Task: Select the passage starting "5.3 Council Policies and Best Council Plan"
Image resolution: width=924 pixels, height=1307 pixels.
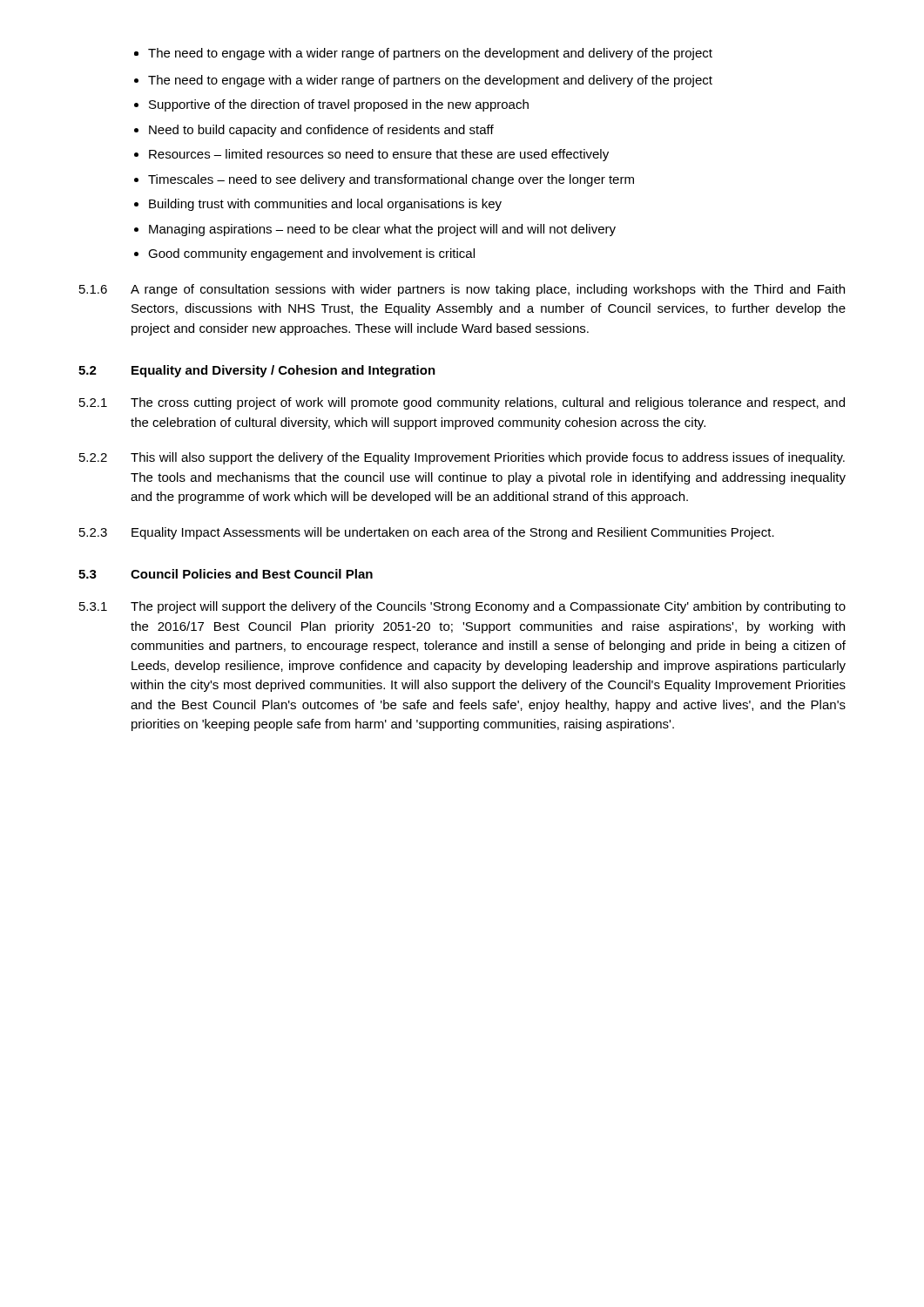Action: [226, 574]
